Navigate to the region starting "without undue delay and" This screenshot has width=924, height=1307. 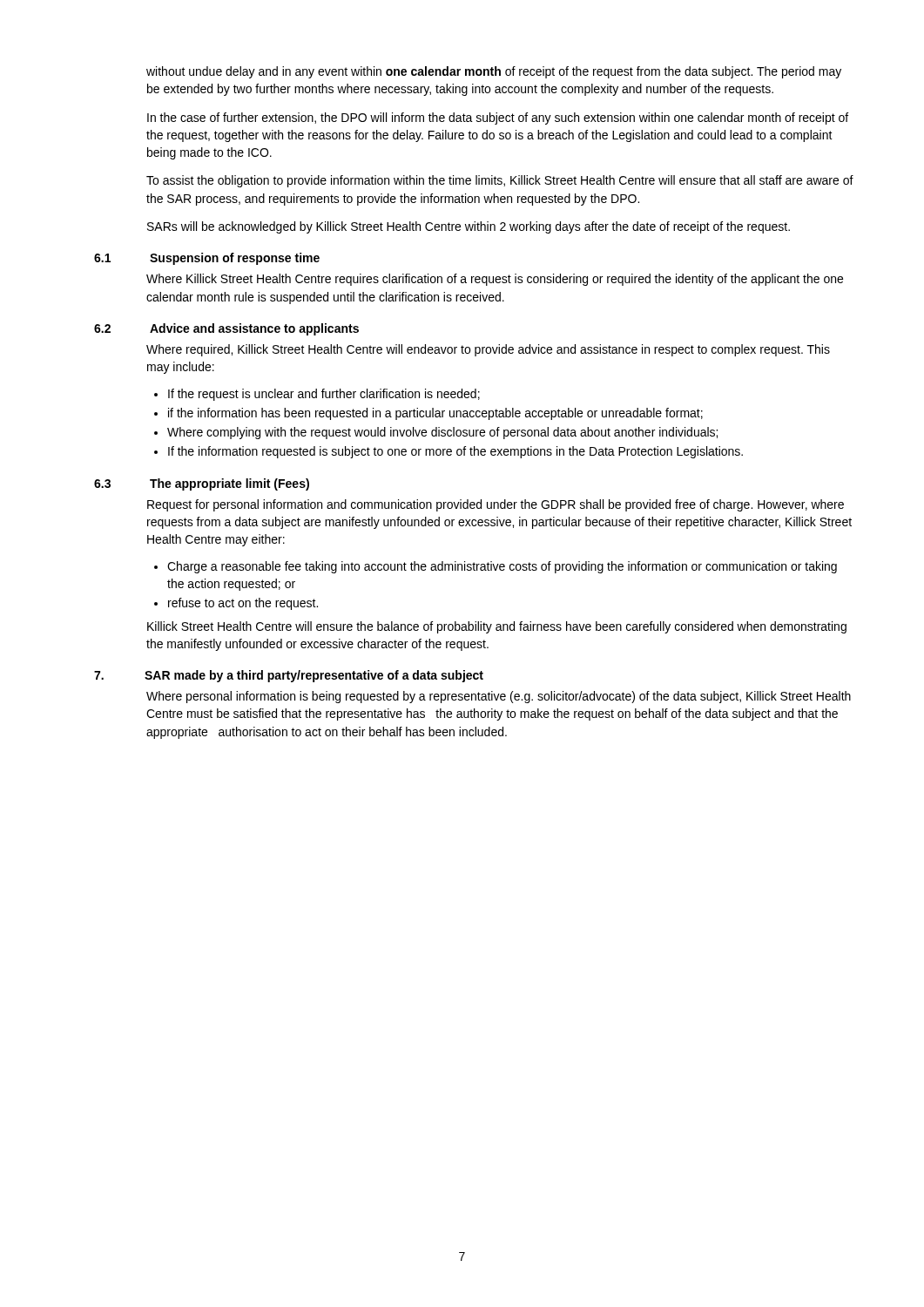(x=500, y=80)
